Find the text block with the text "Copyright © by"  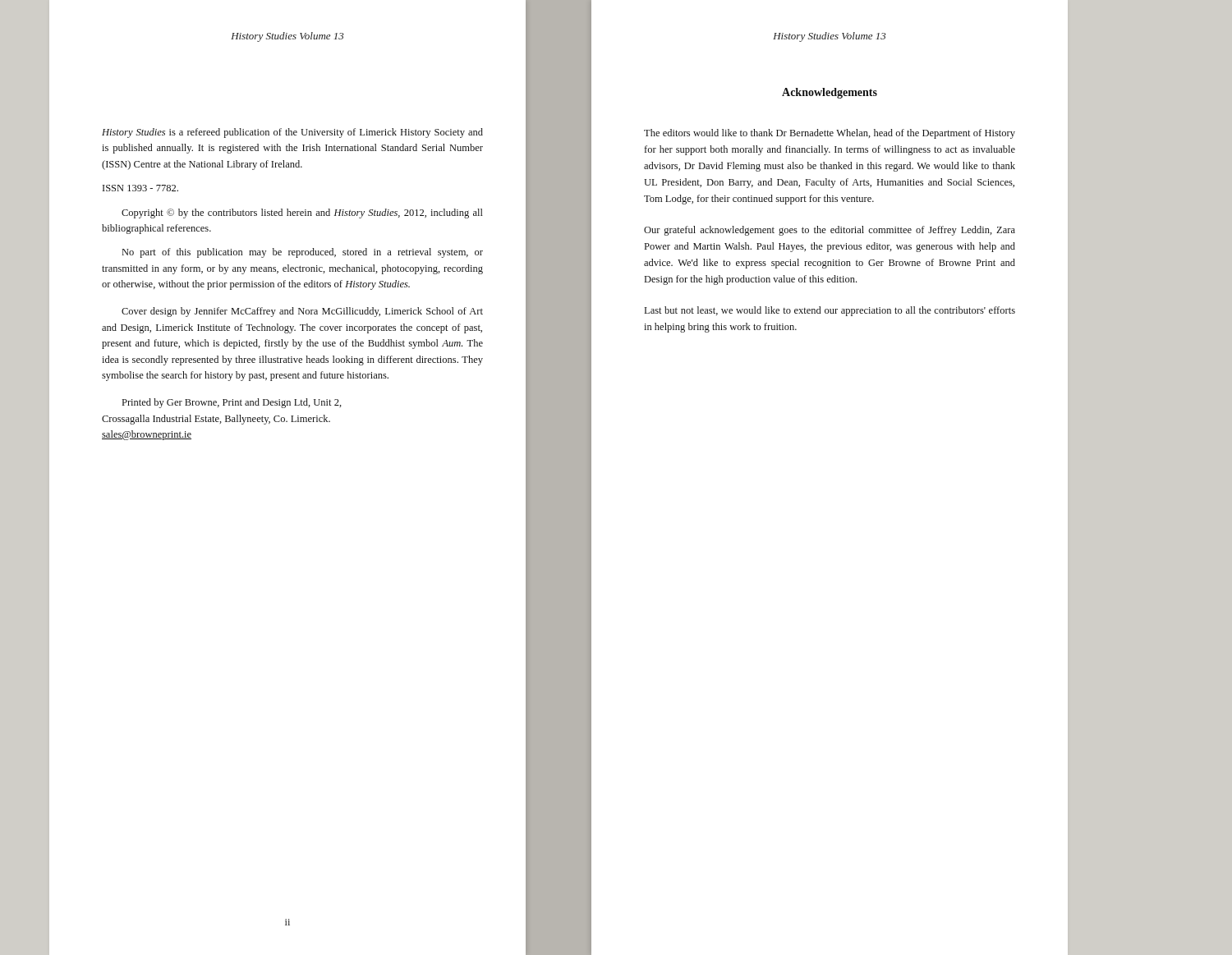[292, 220]
